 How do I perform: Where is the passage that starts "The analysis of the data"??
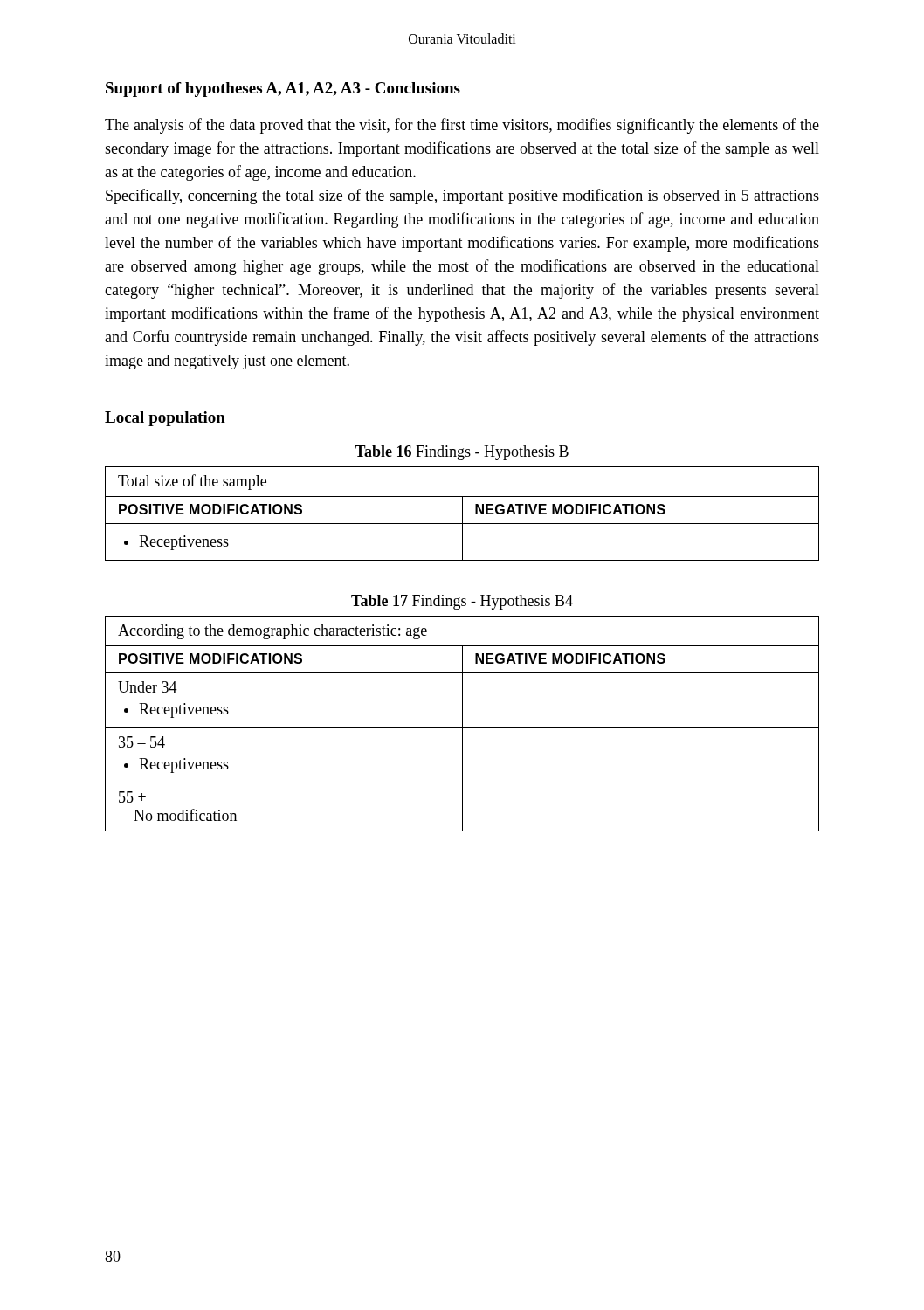(x=462, y=243)
